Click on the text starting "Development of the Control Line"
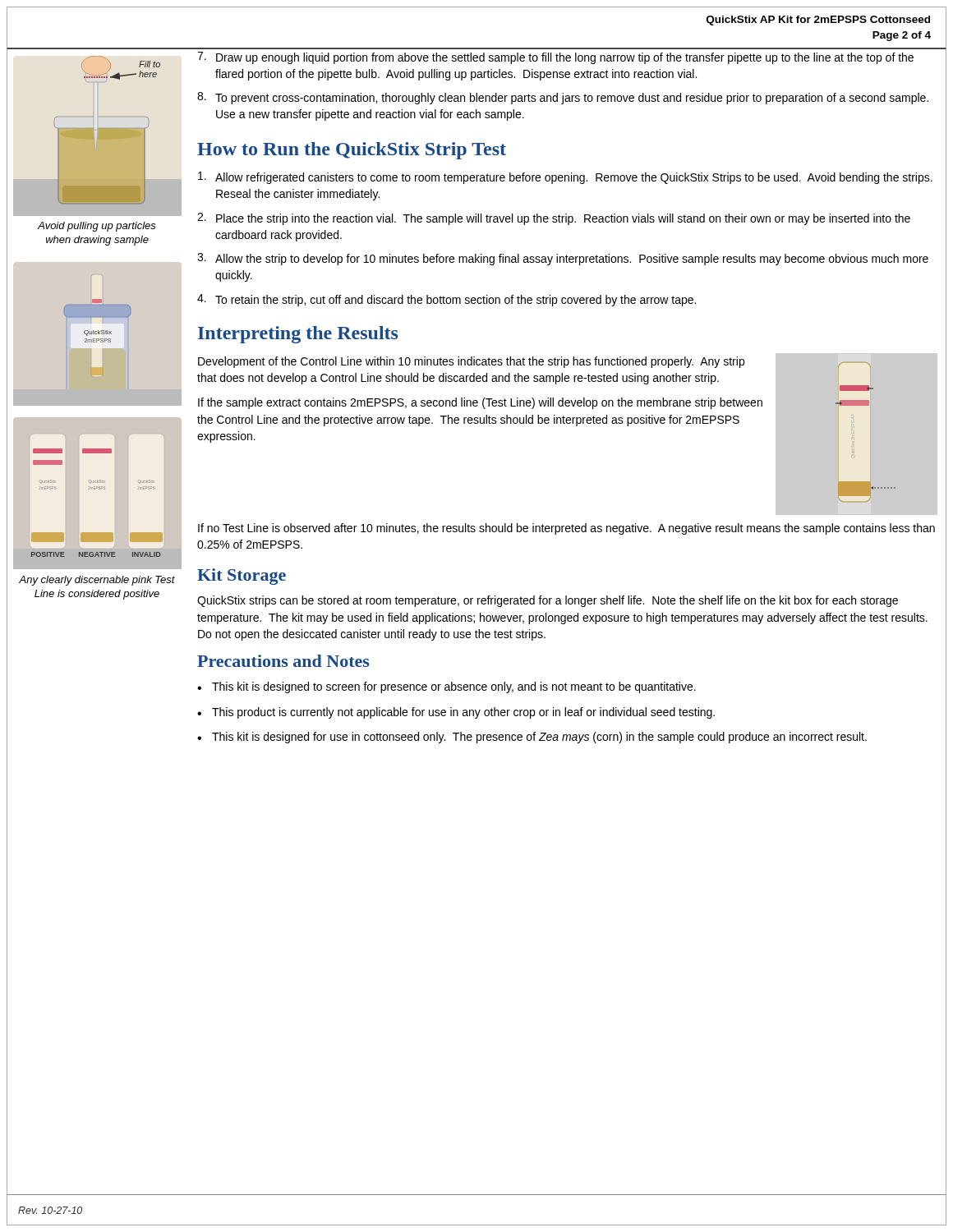 (x=471, y=370)
